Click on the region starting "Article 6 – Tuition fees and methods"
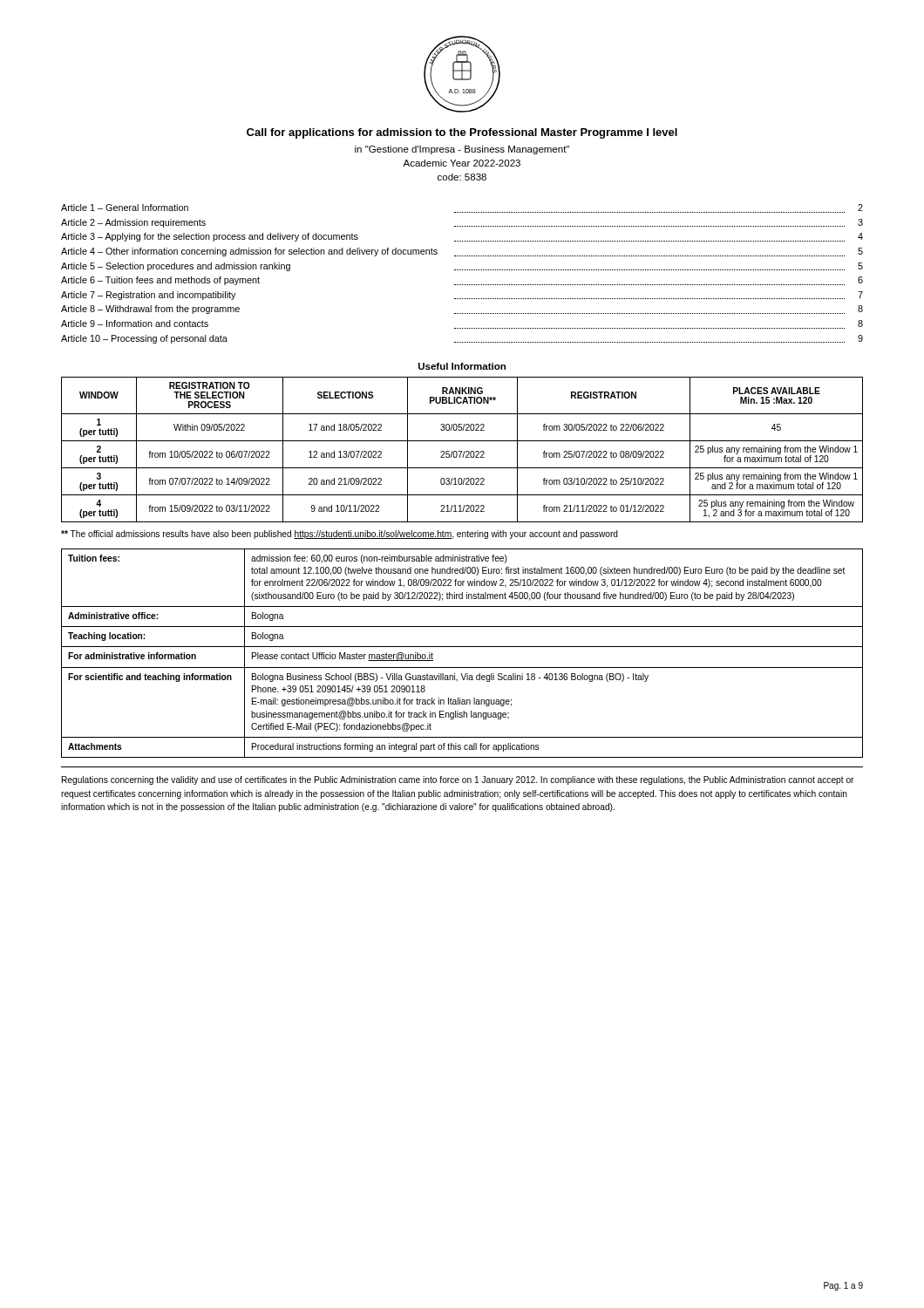 (462, 281)
